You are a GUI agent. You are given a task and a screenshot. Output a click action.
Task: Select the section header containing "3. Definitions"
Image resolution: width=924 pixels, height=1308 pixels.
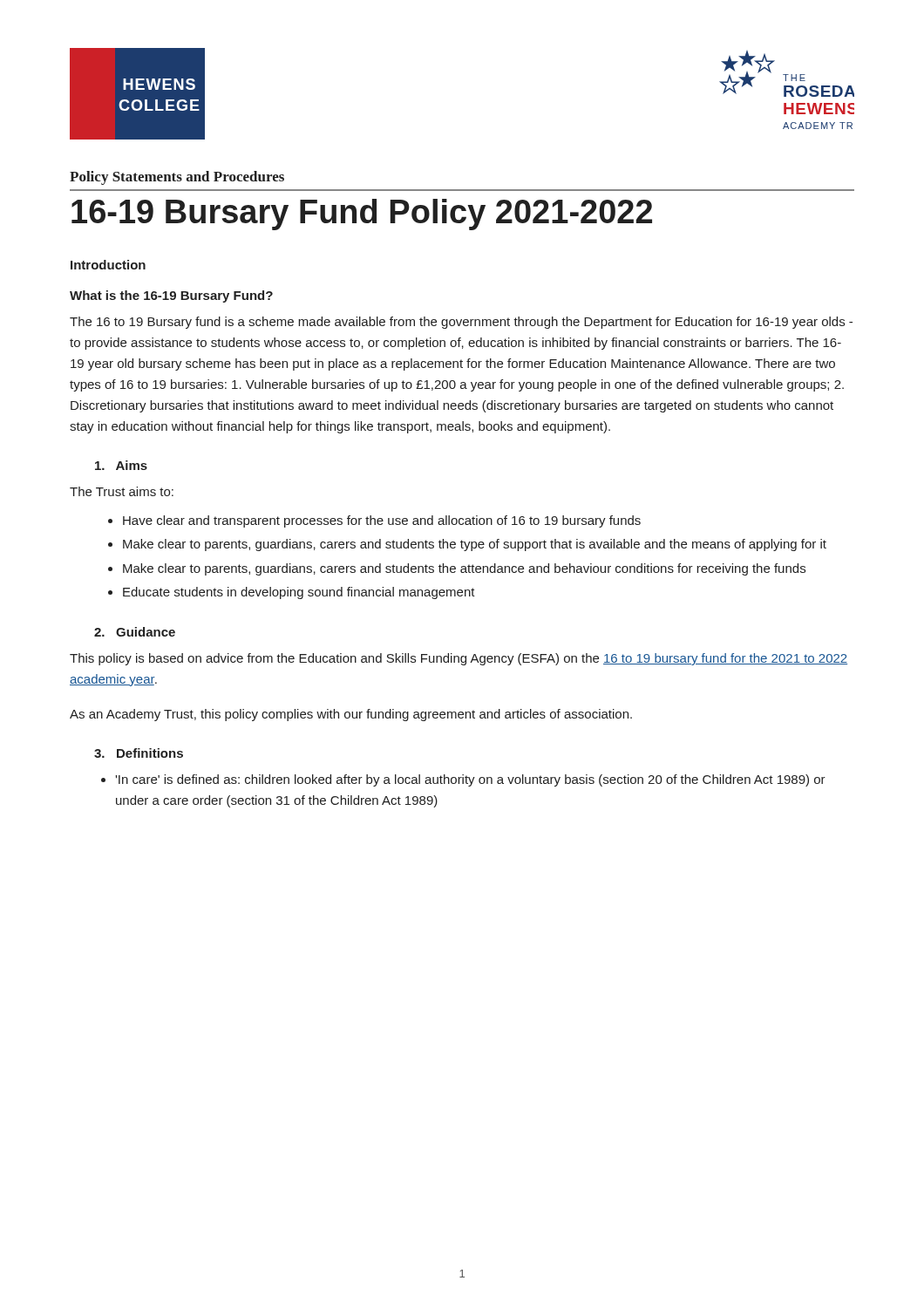(139, 753)
